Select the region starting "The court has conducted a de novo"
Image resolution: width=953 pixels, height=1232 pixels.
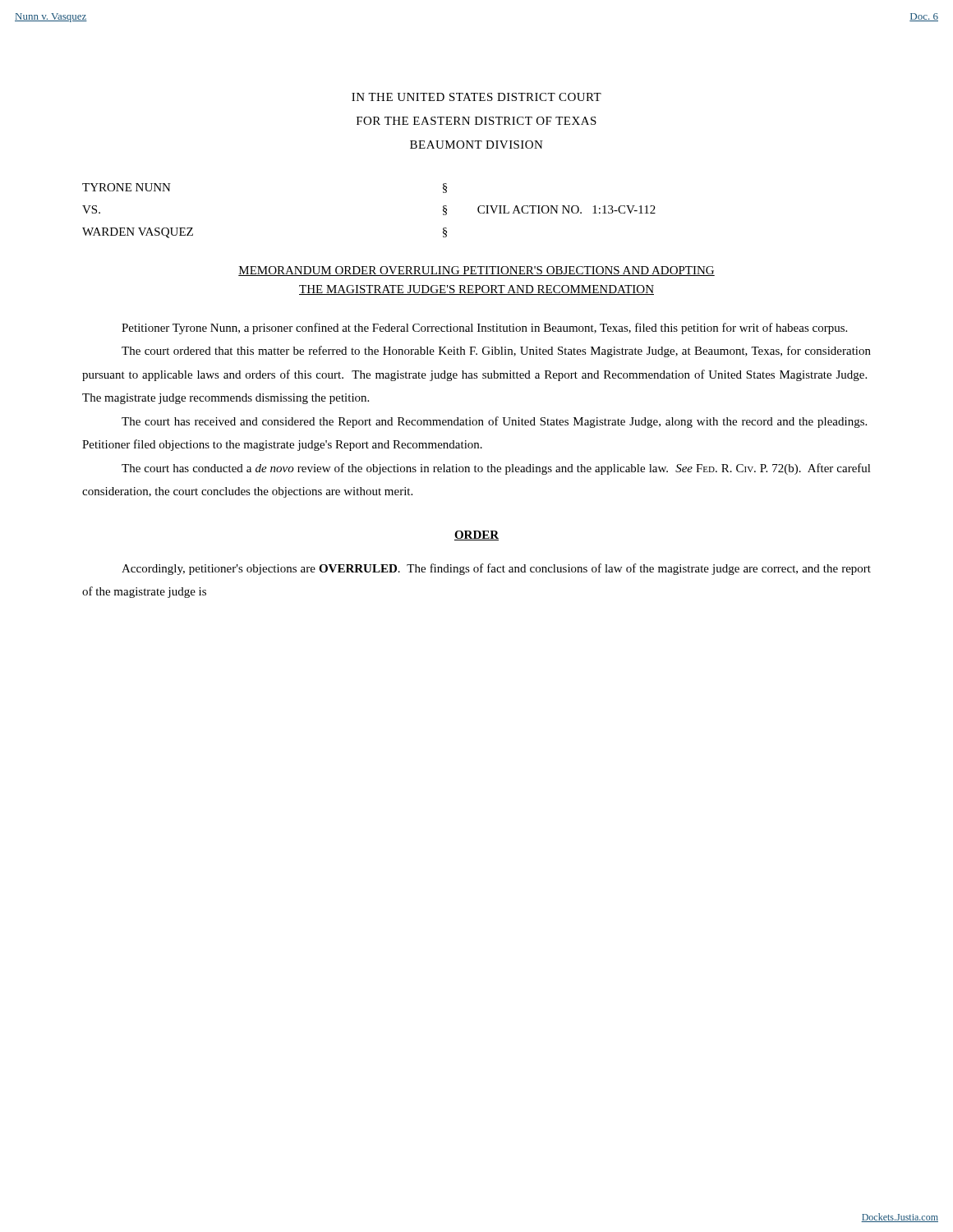(476, 479)
